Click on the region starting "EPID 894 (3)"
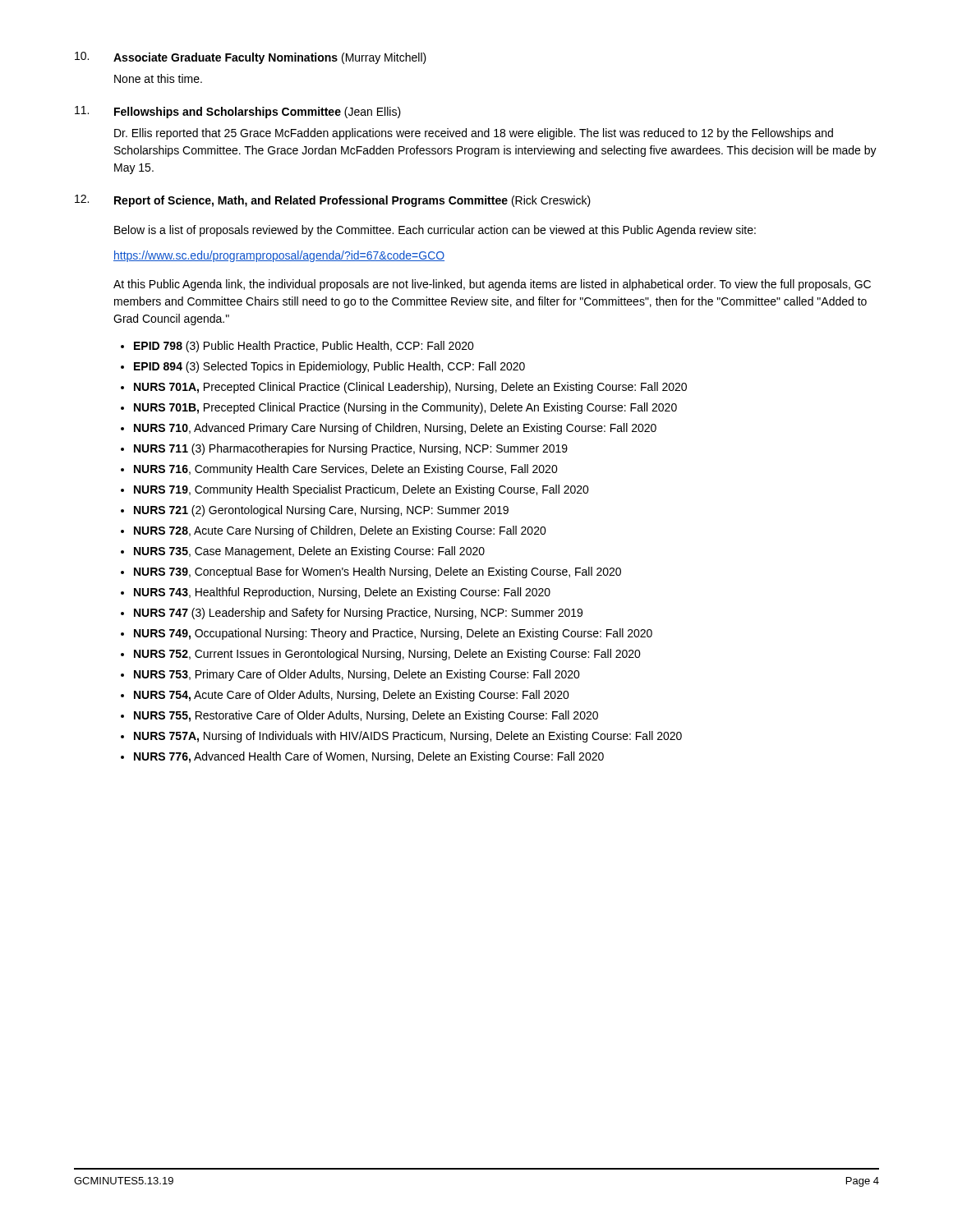The image size is (953, 1232). click(x=329, y=366)
